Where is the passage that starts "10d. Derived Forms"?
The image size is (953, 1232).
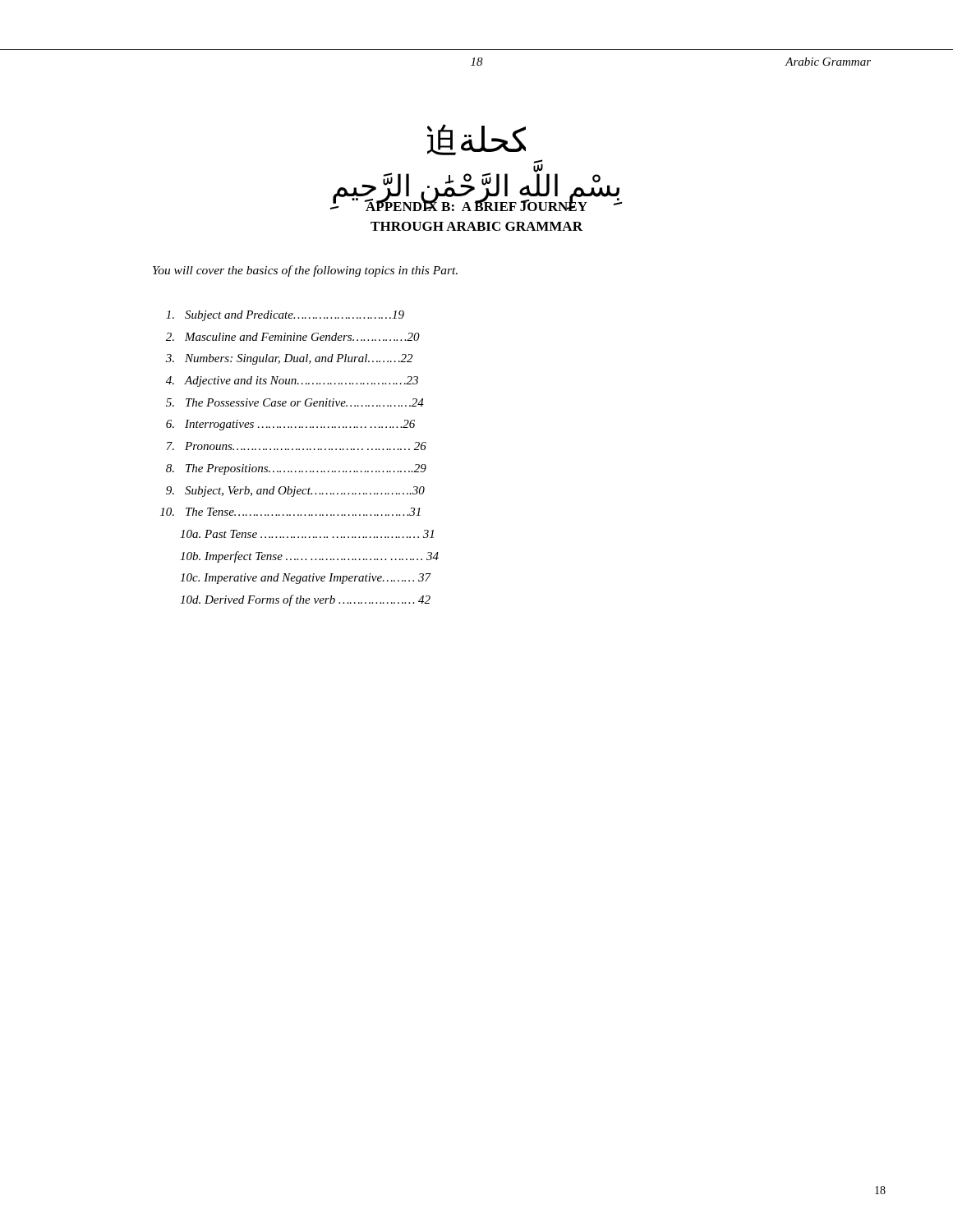(305, 600)
